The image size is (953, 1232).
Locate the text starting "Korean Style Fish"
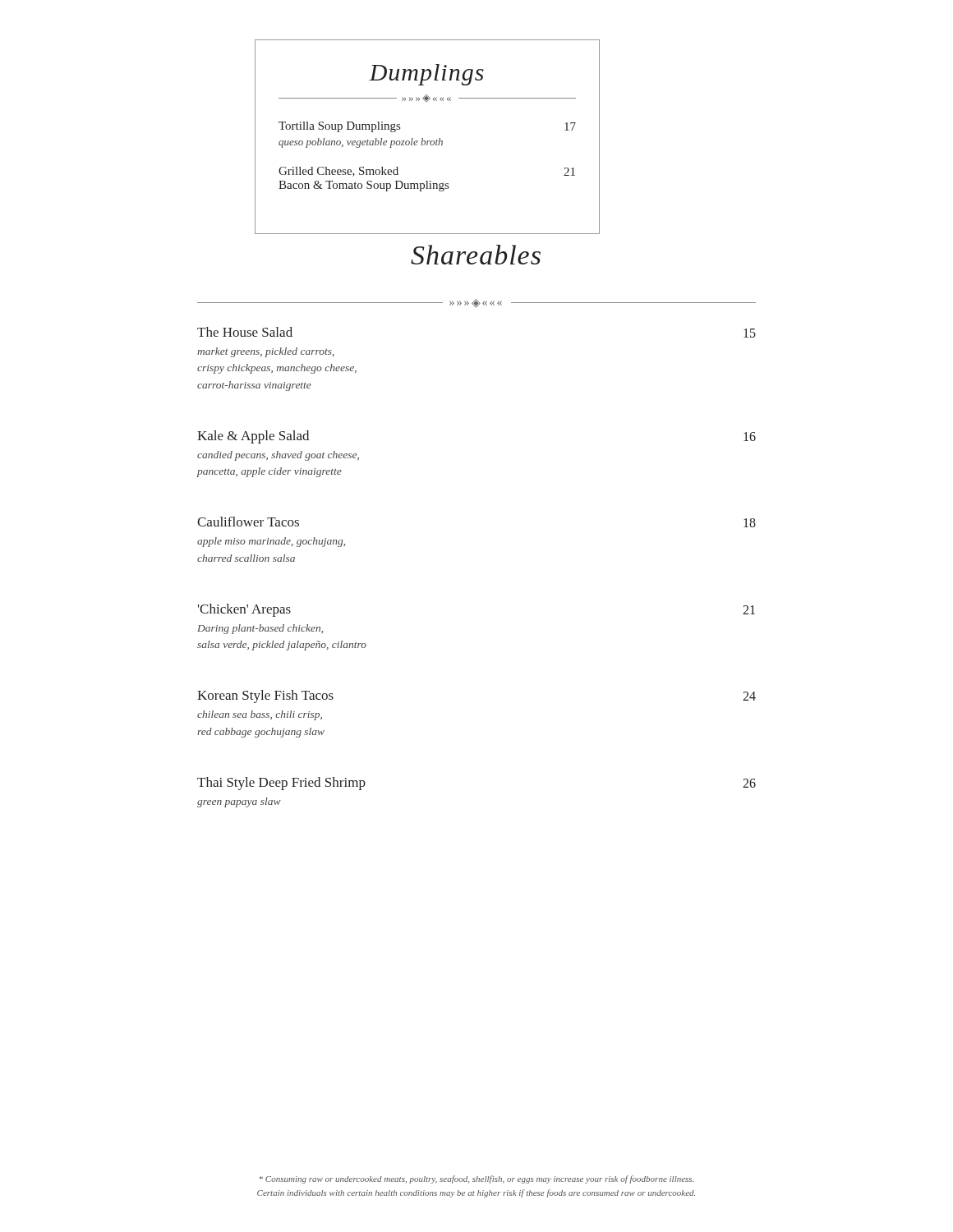267,696
